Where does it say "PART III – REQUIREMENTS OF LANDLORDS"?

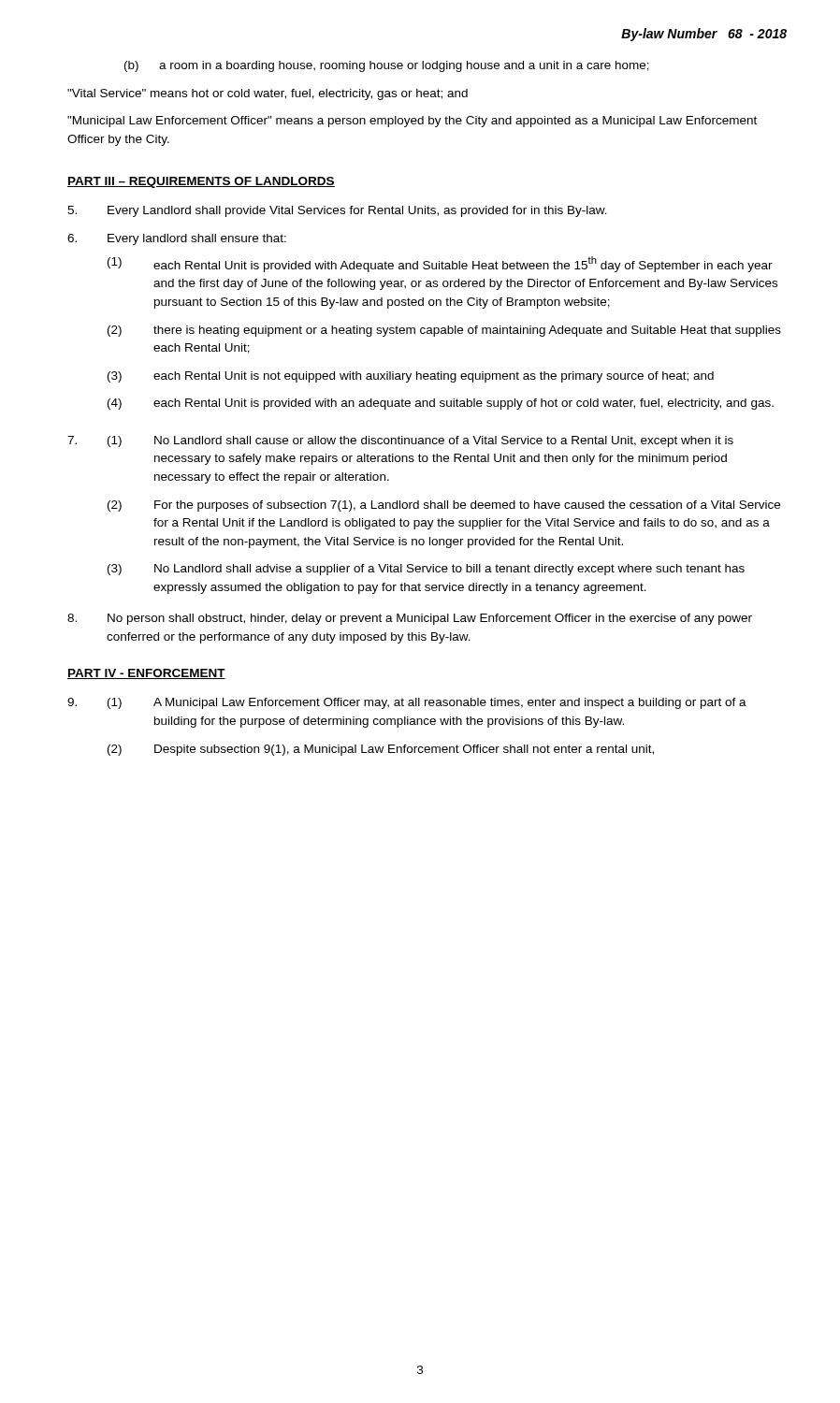(201, 181)
